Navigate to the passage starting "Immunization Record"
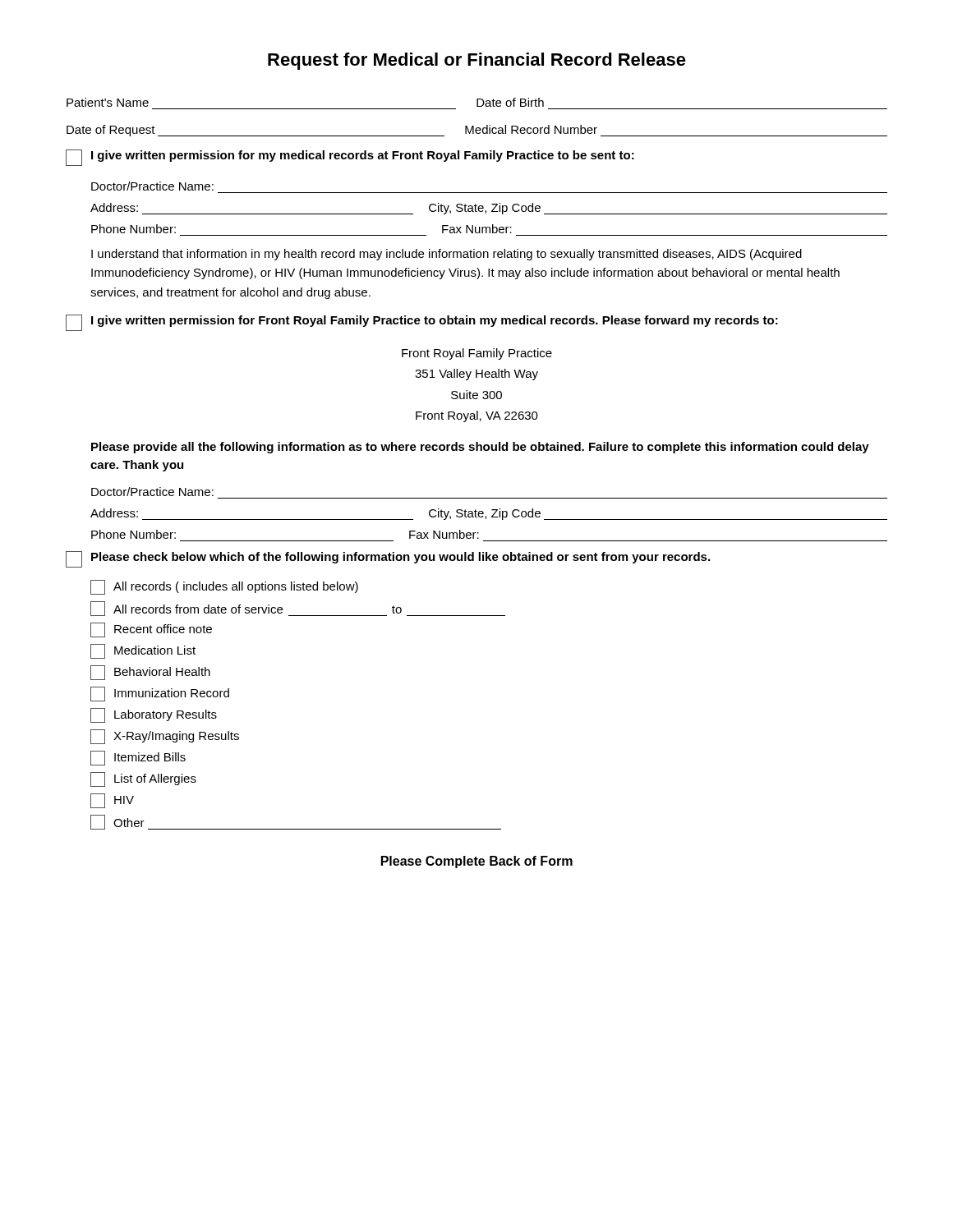Viewport: 953px width, 1232px height. [x=160, y=693]
